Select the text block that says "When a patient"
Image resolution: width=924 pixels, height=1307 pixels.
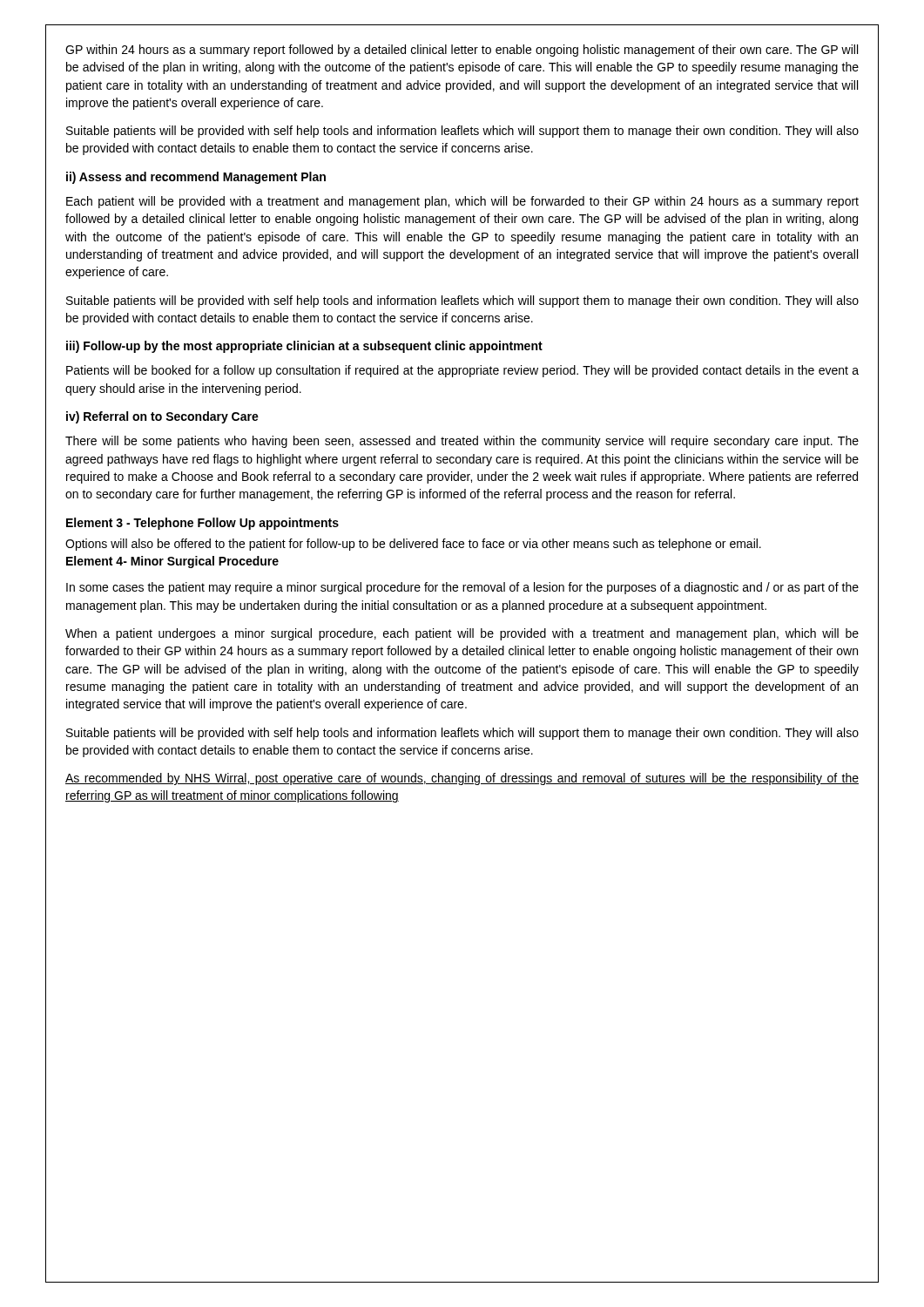pyautogui.click(x=462, y=669)
